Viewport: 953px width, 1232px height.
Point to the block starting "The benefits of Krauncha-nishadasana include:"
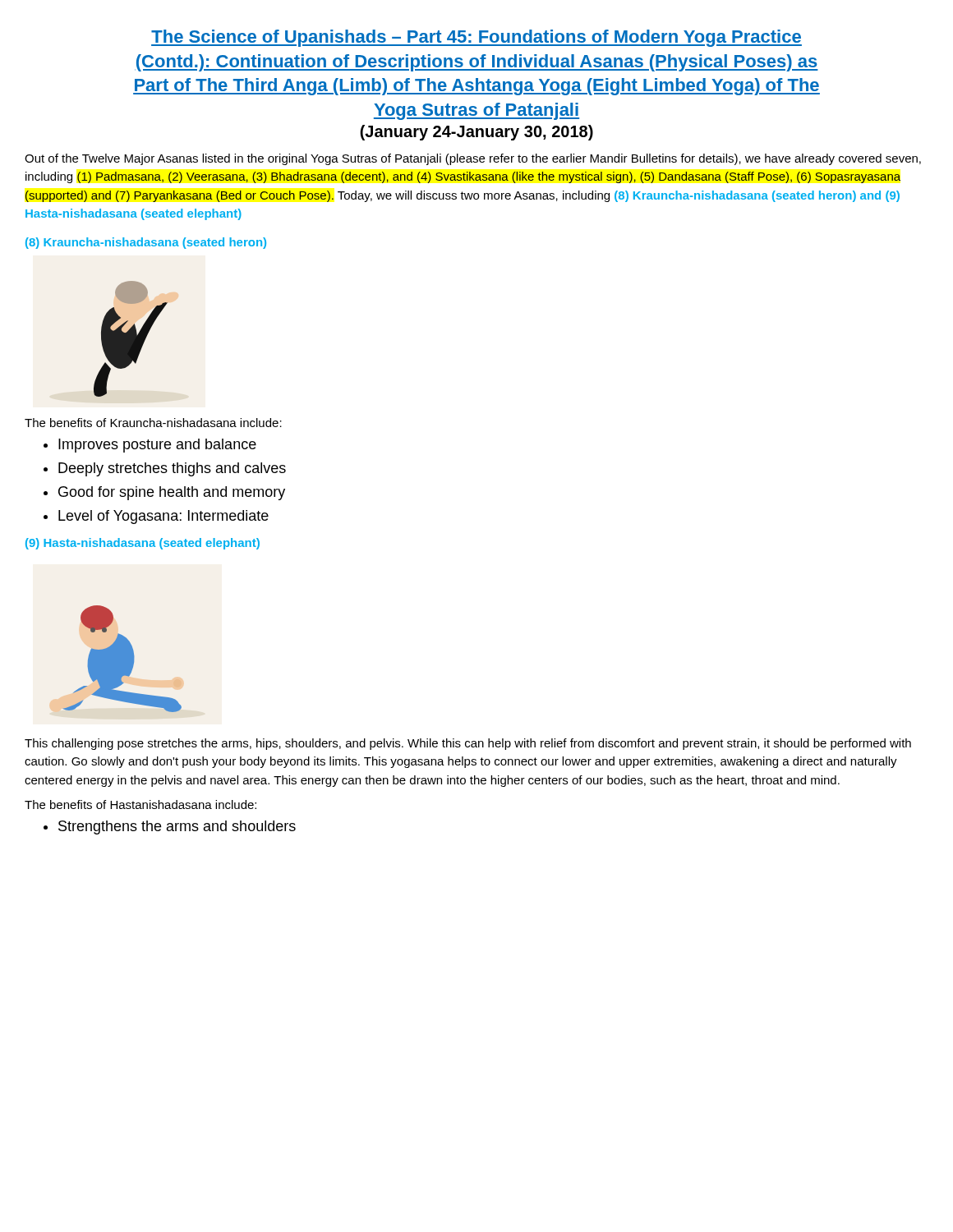153,422
